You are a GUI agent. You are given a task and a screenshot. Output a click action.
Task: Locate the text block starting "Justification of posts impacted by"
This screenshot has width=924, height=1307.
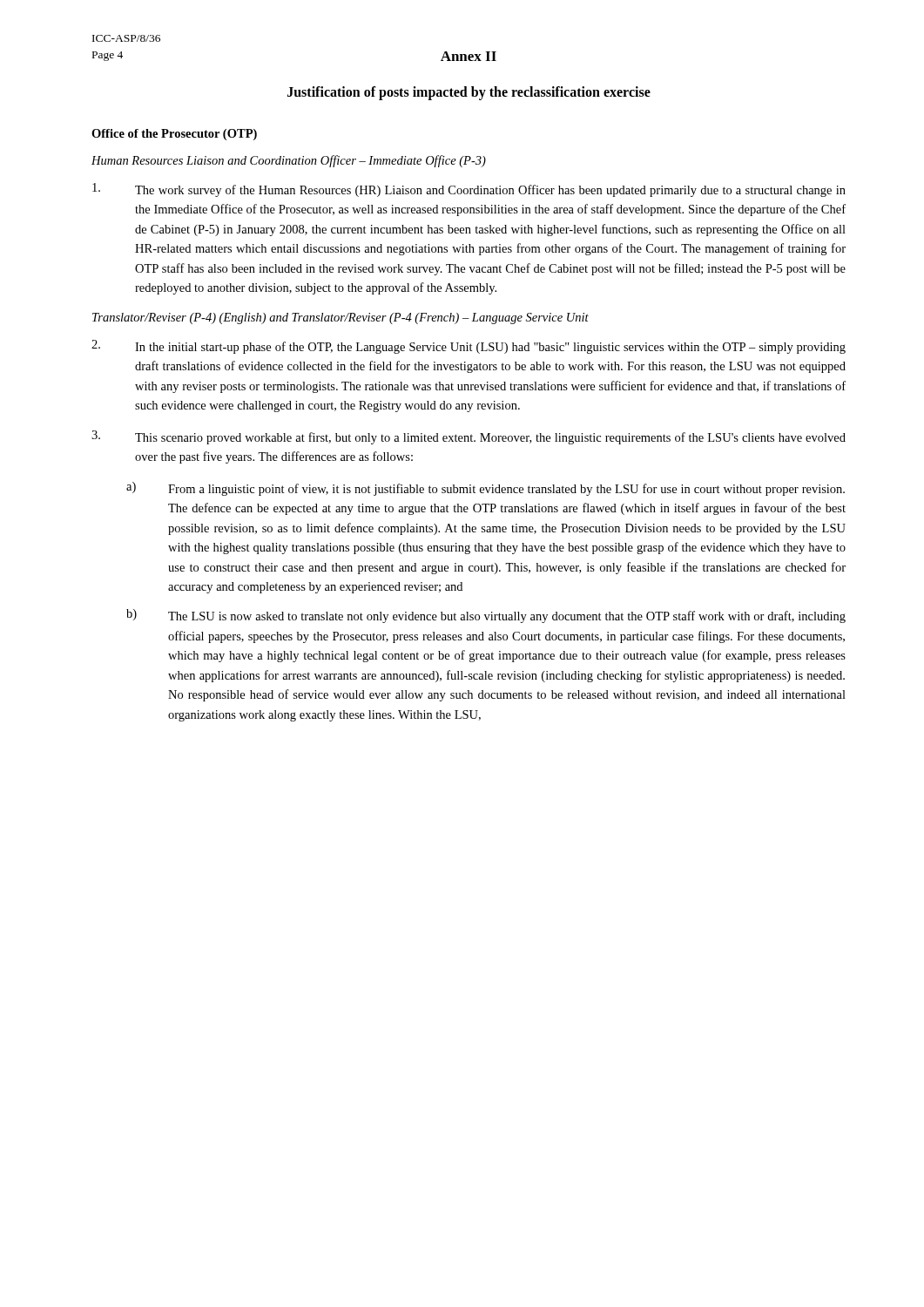click(469, 92)
